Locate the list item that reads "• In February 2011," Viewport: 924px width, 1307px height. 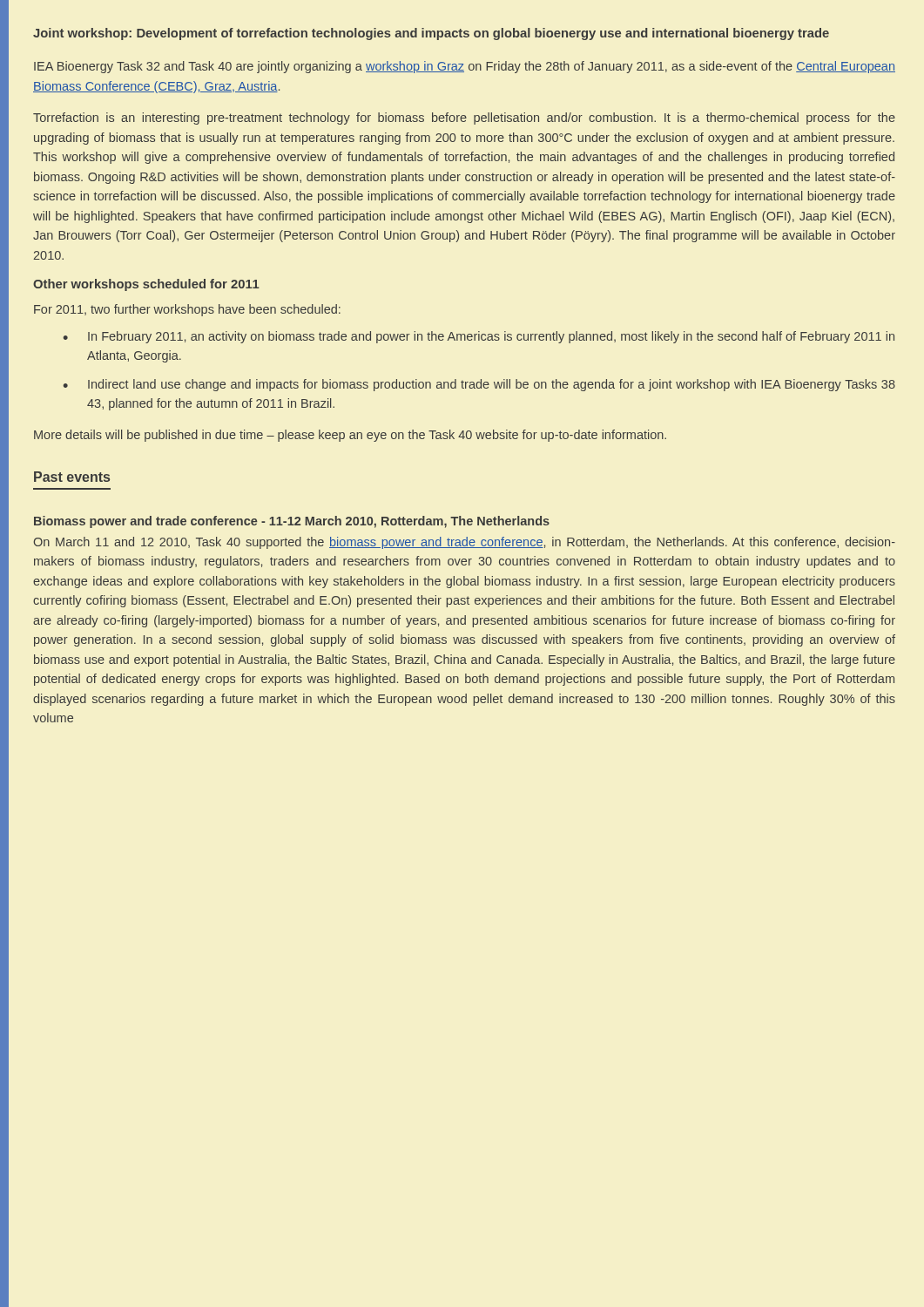[x=470, y=346]
